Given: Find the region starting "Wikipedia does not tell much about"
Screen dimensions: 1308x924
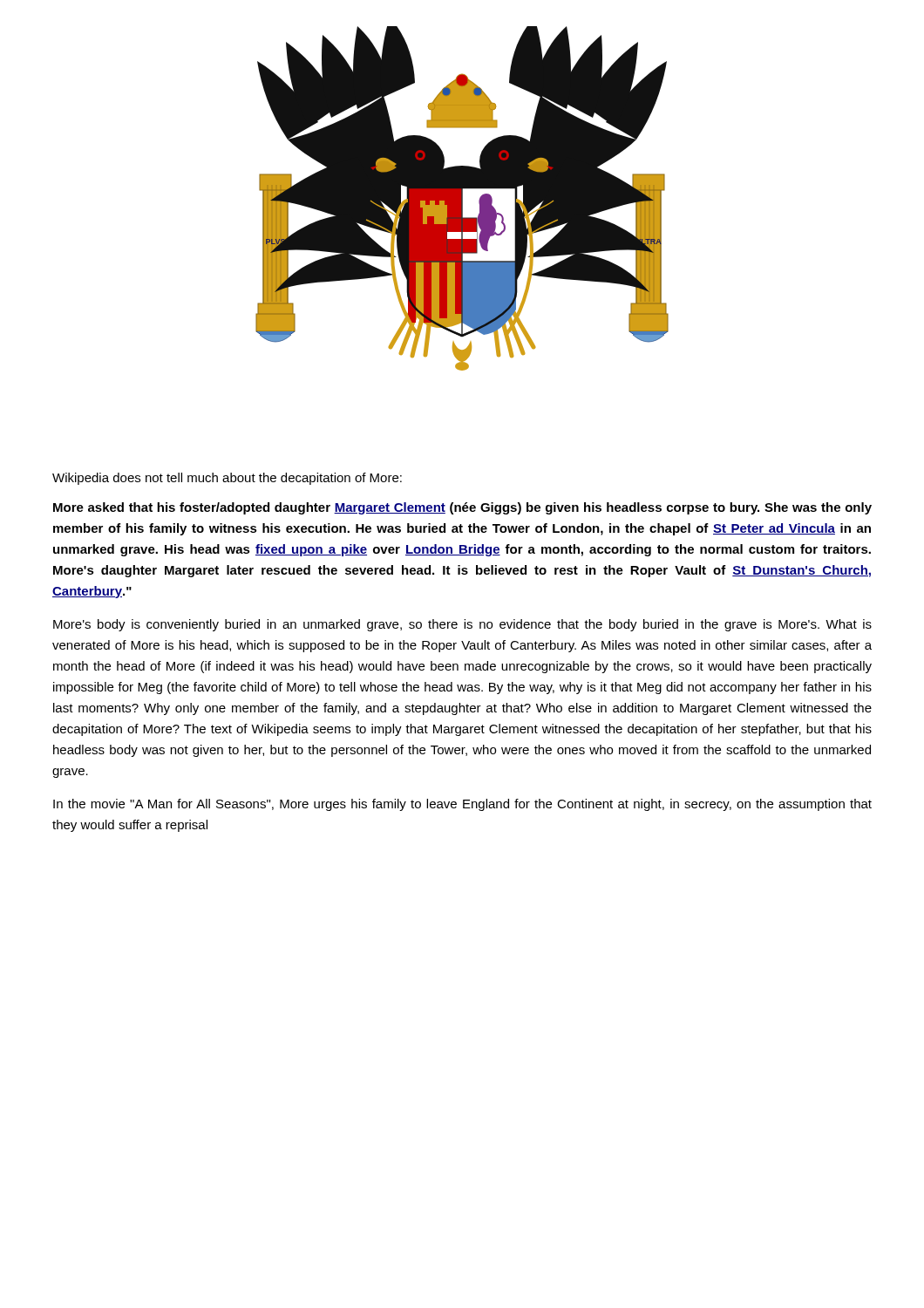Looking at the screenshot, I should (x=227, y=477).
